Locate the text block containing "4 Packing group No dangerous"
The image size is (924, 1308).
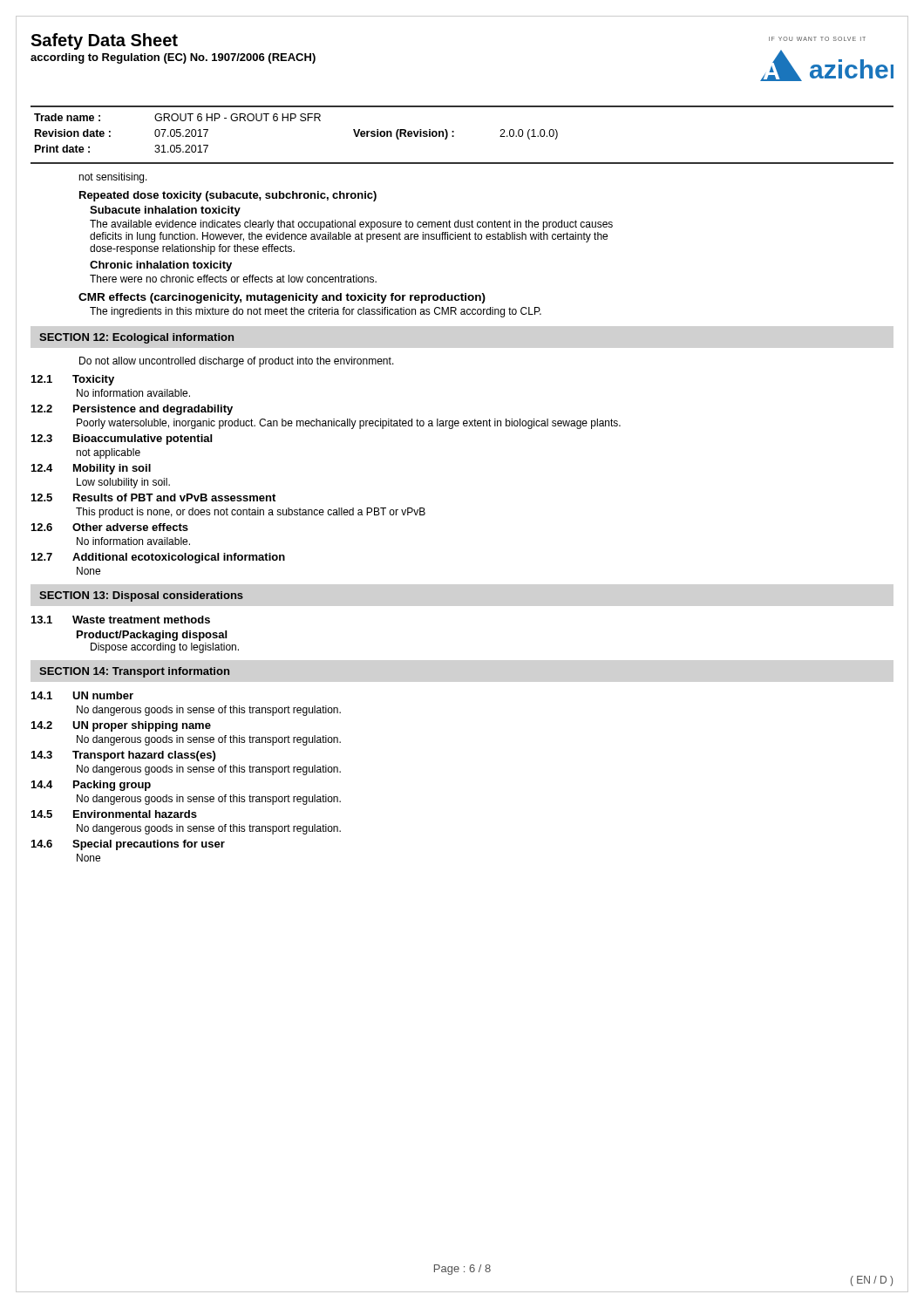point(91,786)
